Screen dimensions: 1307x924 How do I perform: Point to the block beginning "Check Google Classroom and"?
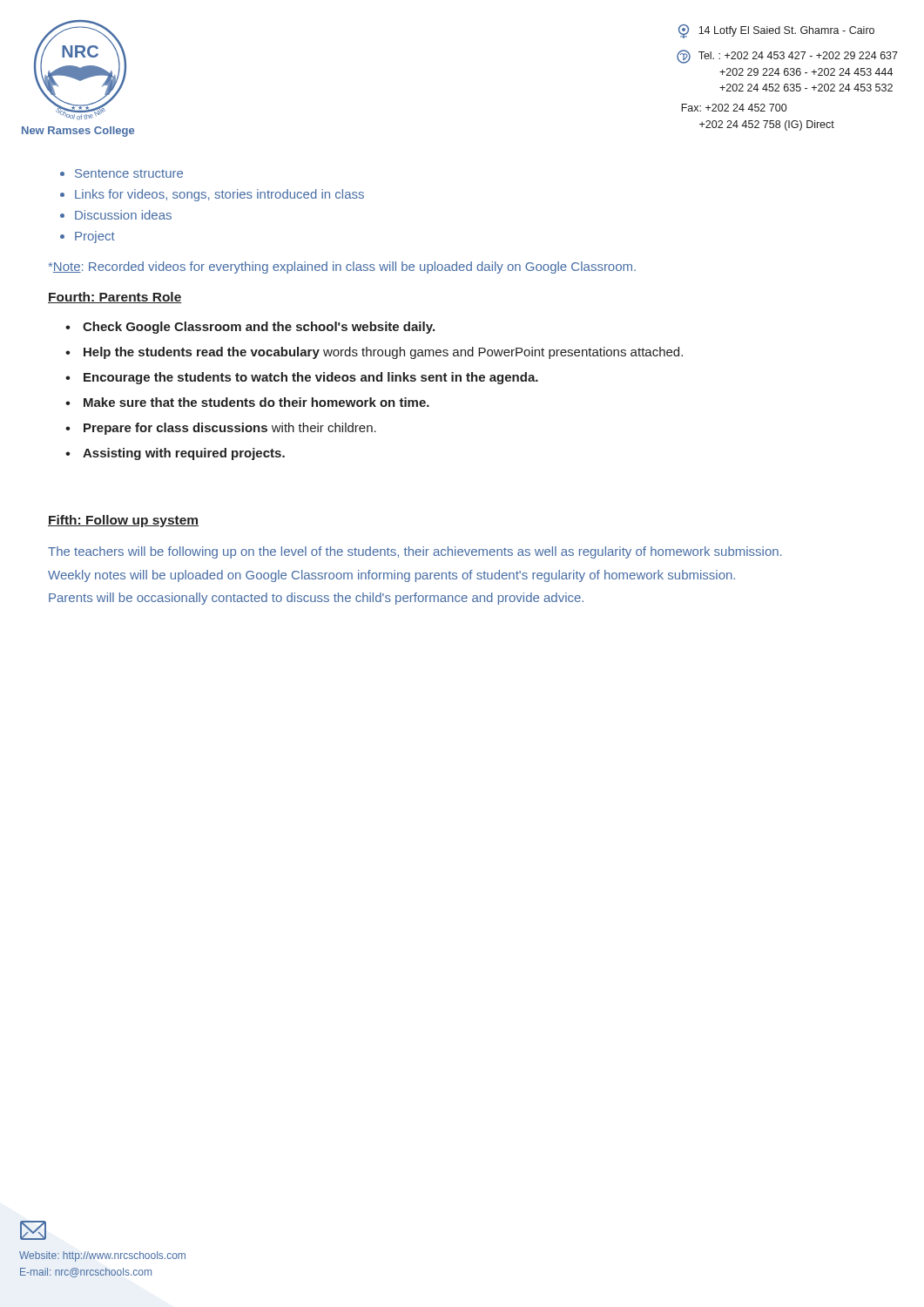point(259,326)
